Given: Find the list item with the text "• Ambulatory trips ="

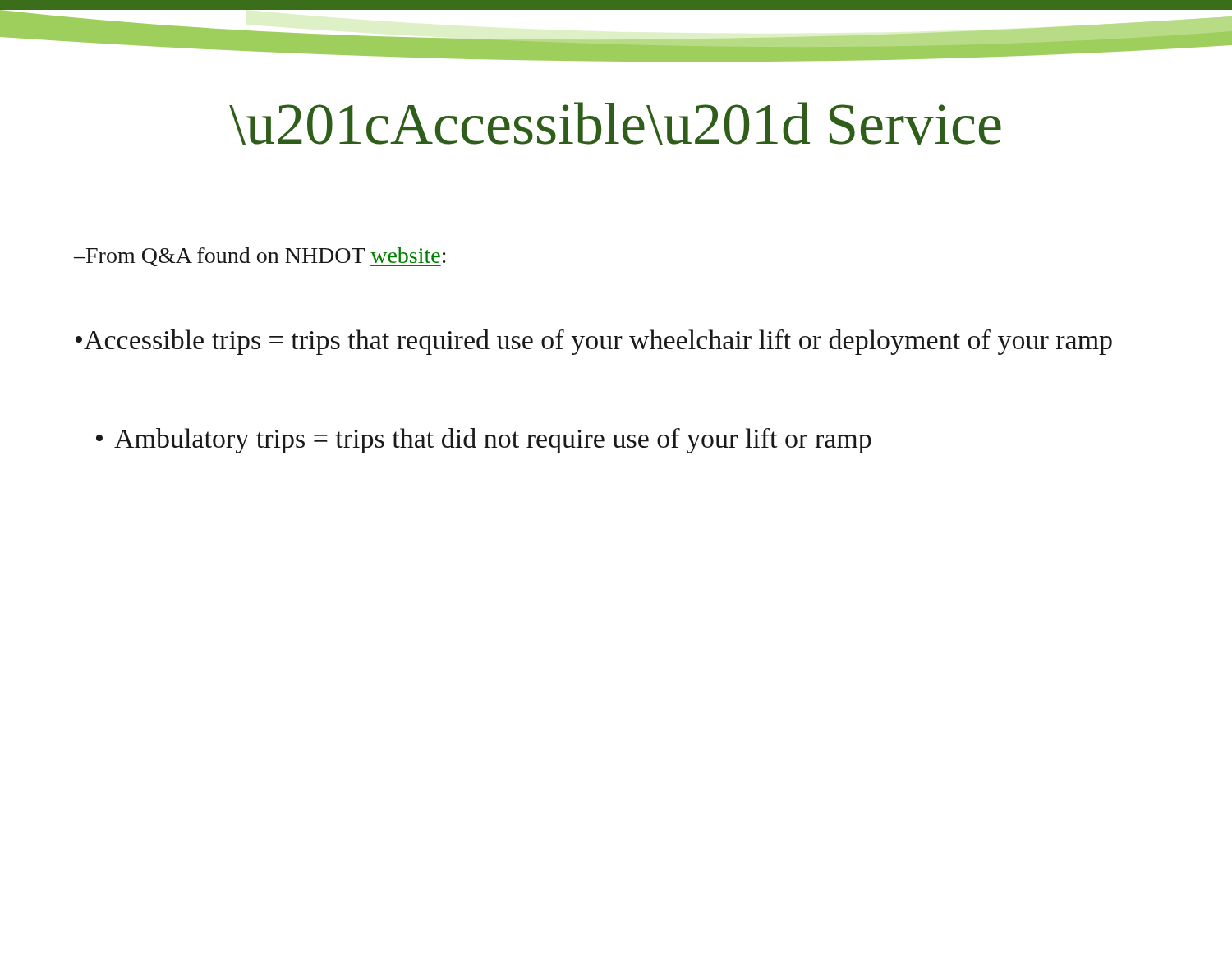Looking at the screenshot, I should (483, 439).
